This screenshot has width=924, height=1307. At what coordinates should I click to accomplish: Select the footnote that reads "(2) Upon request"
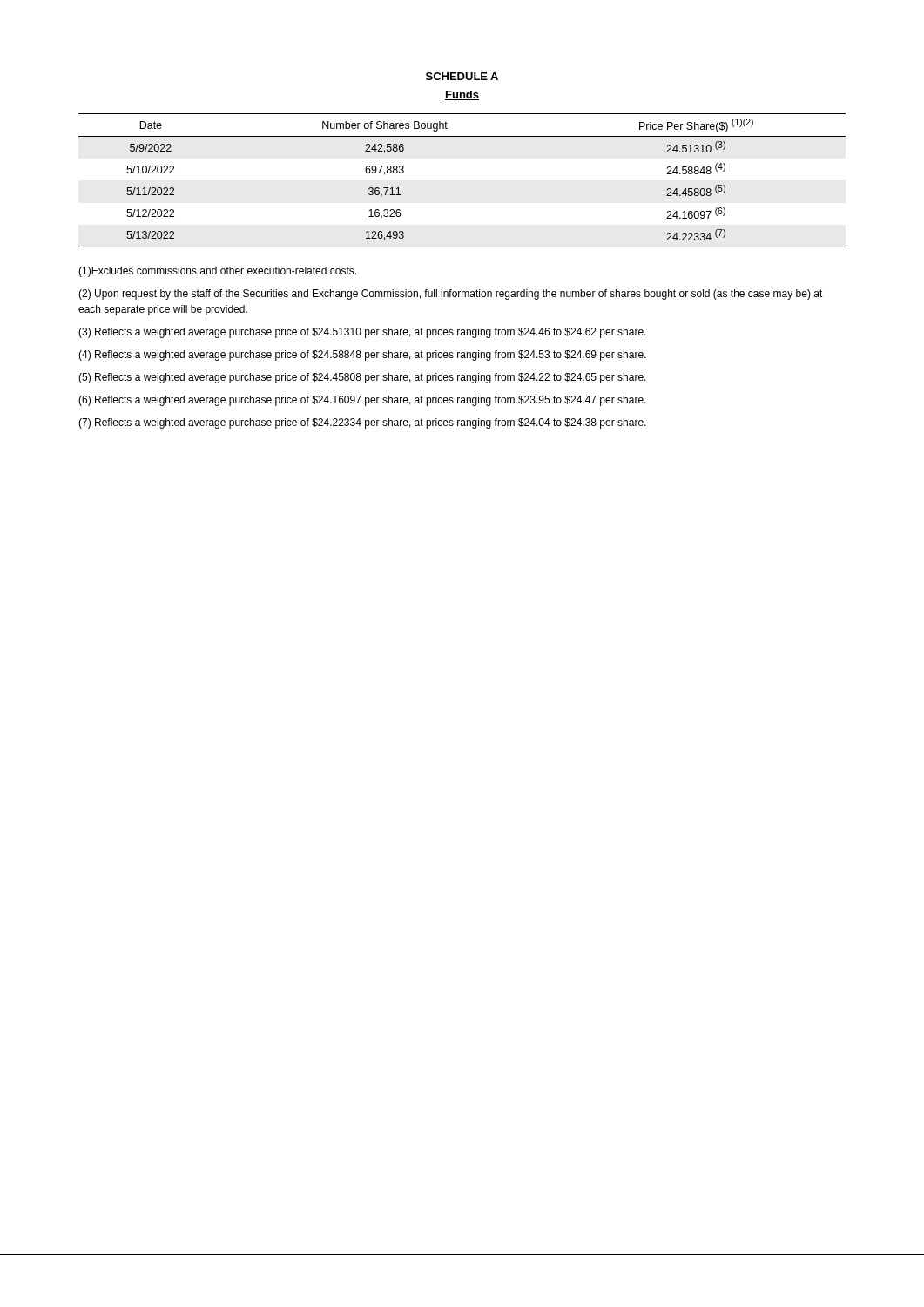tap(450, 301)
